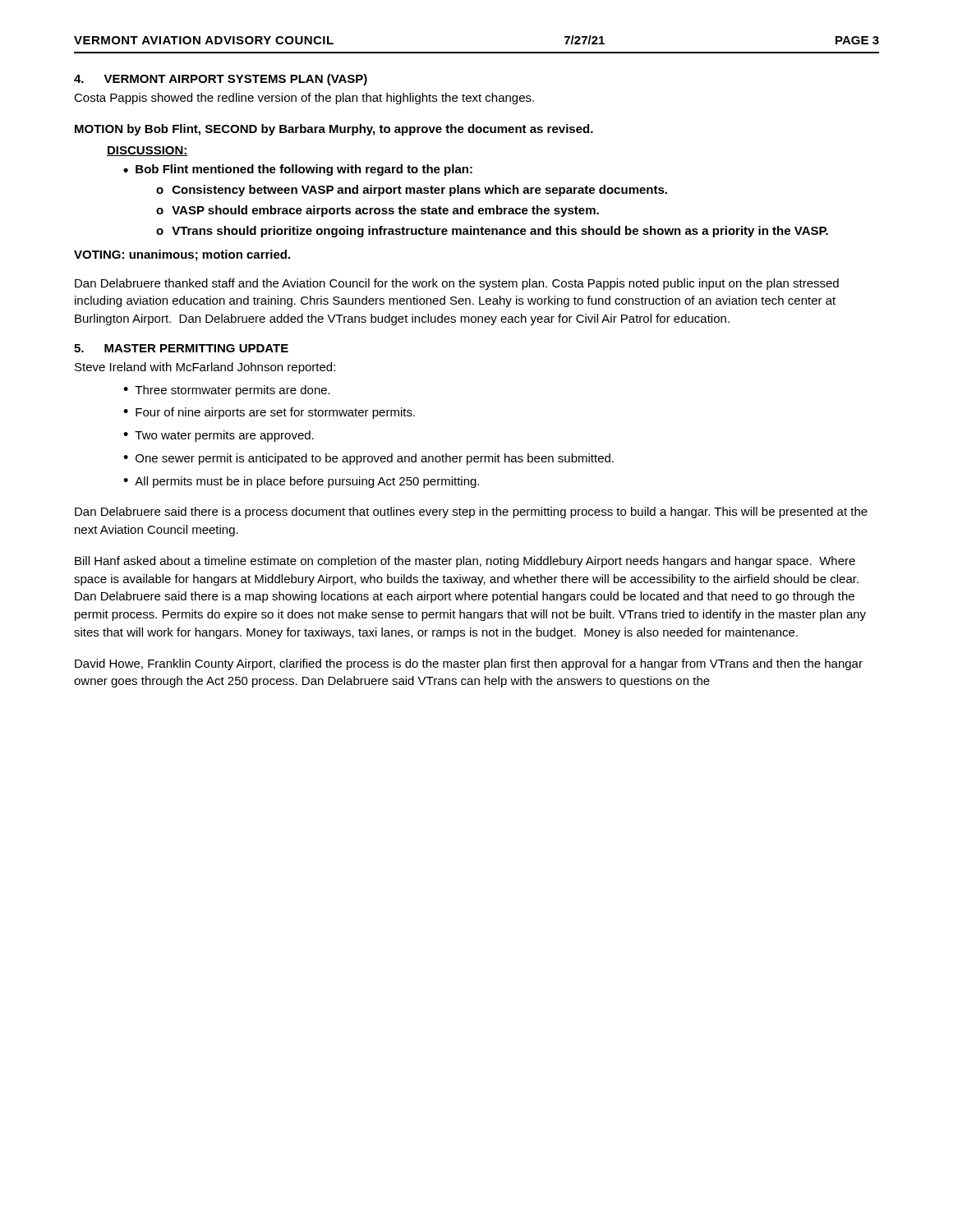
Task: Locate the block of text that opens with "Costa Pappis showed the redline version"
Action: 304,97
